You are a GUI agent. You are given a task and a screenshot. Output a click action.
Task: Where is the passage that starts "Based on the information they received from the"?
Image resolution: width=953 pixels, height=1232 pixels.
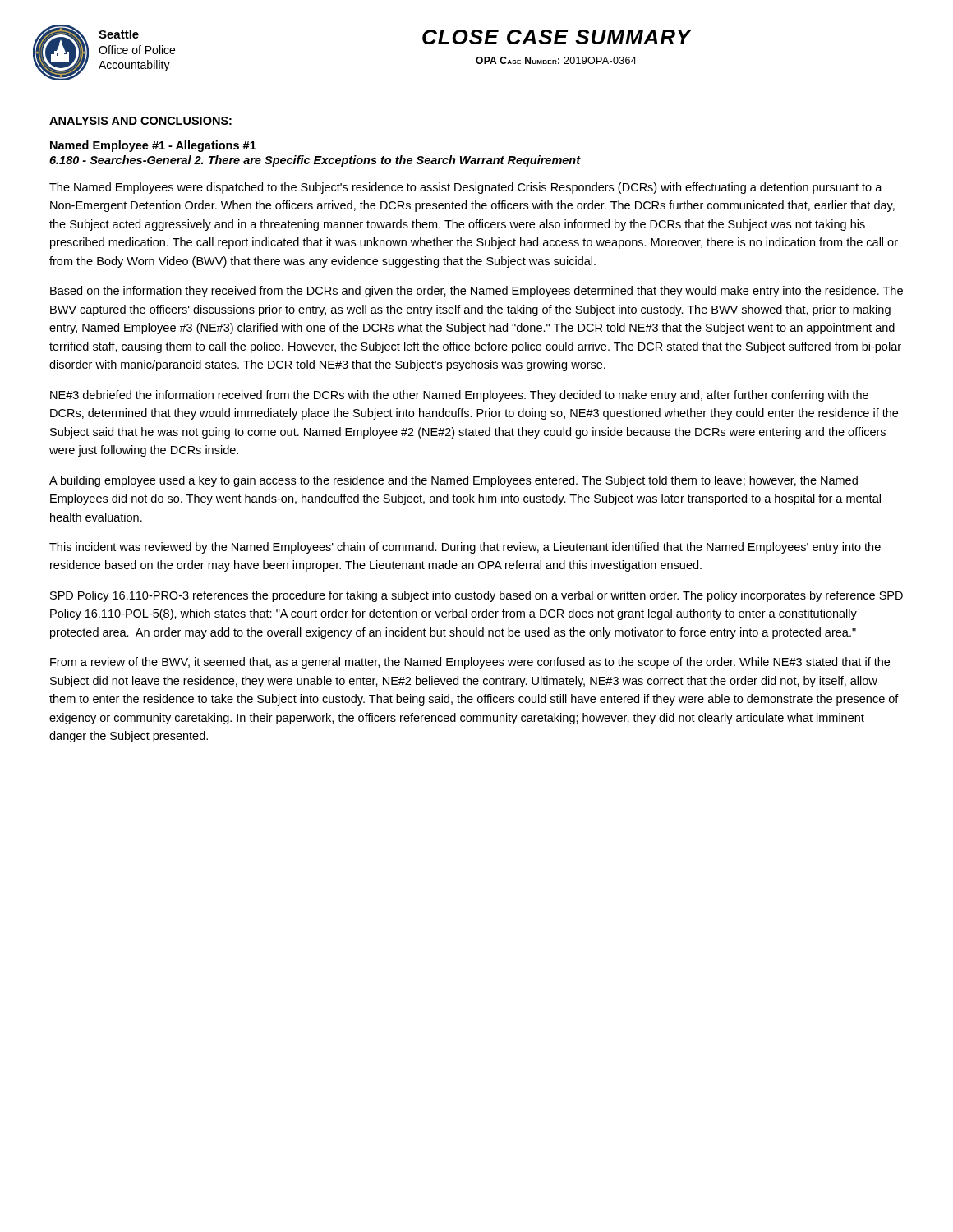pyautogui.click(x=476, y=328)
